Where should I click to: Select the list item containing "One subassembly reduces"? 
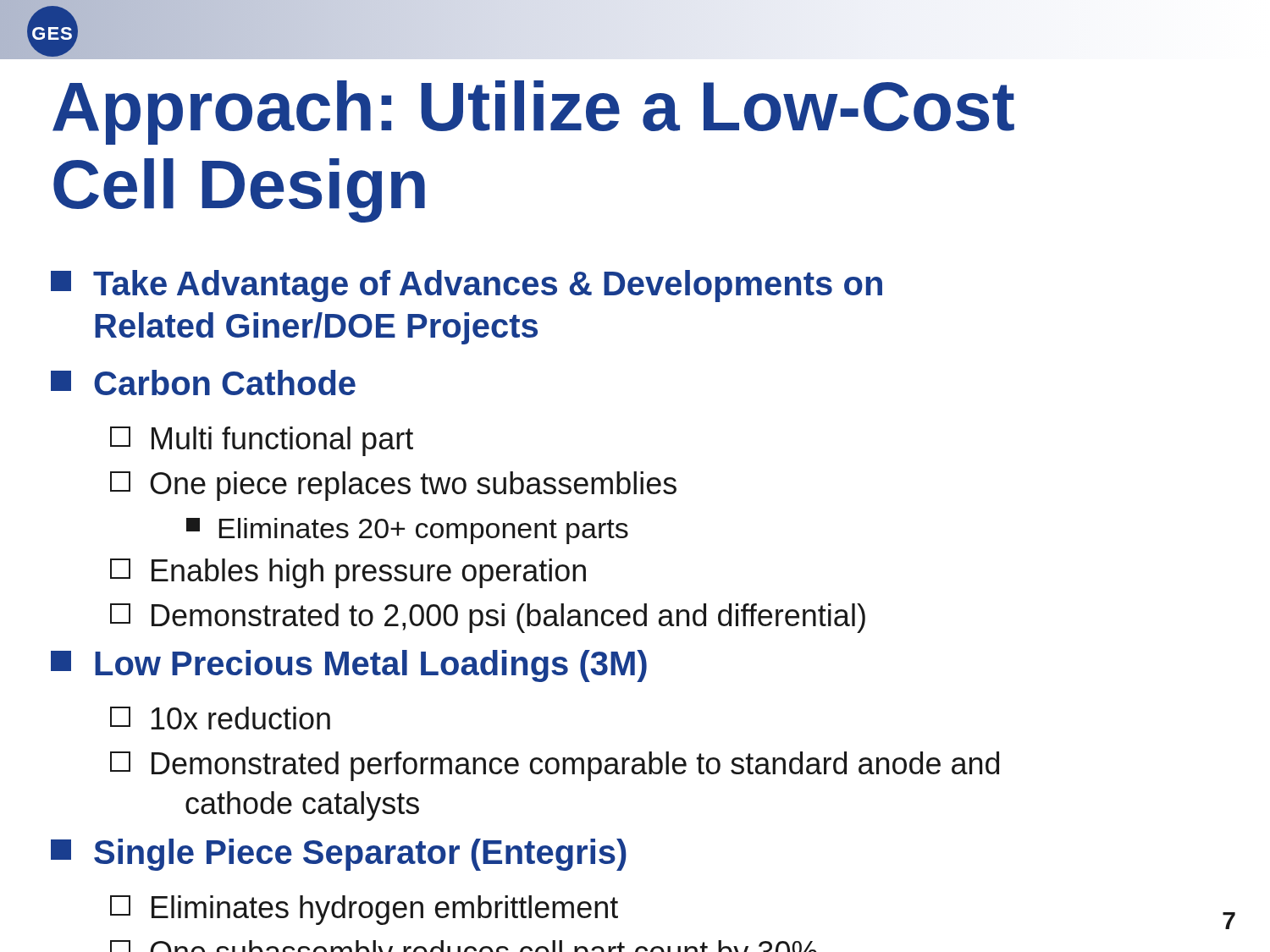point(464,943)
